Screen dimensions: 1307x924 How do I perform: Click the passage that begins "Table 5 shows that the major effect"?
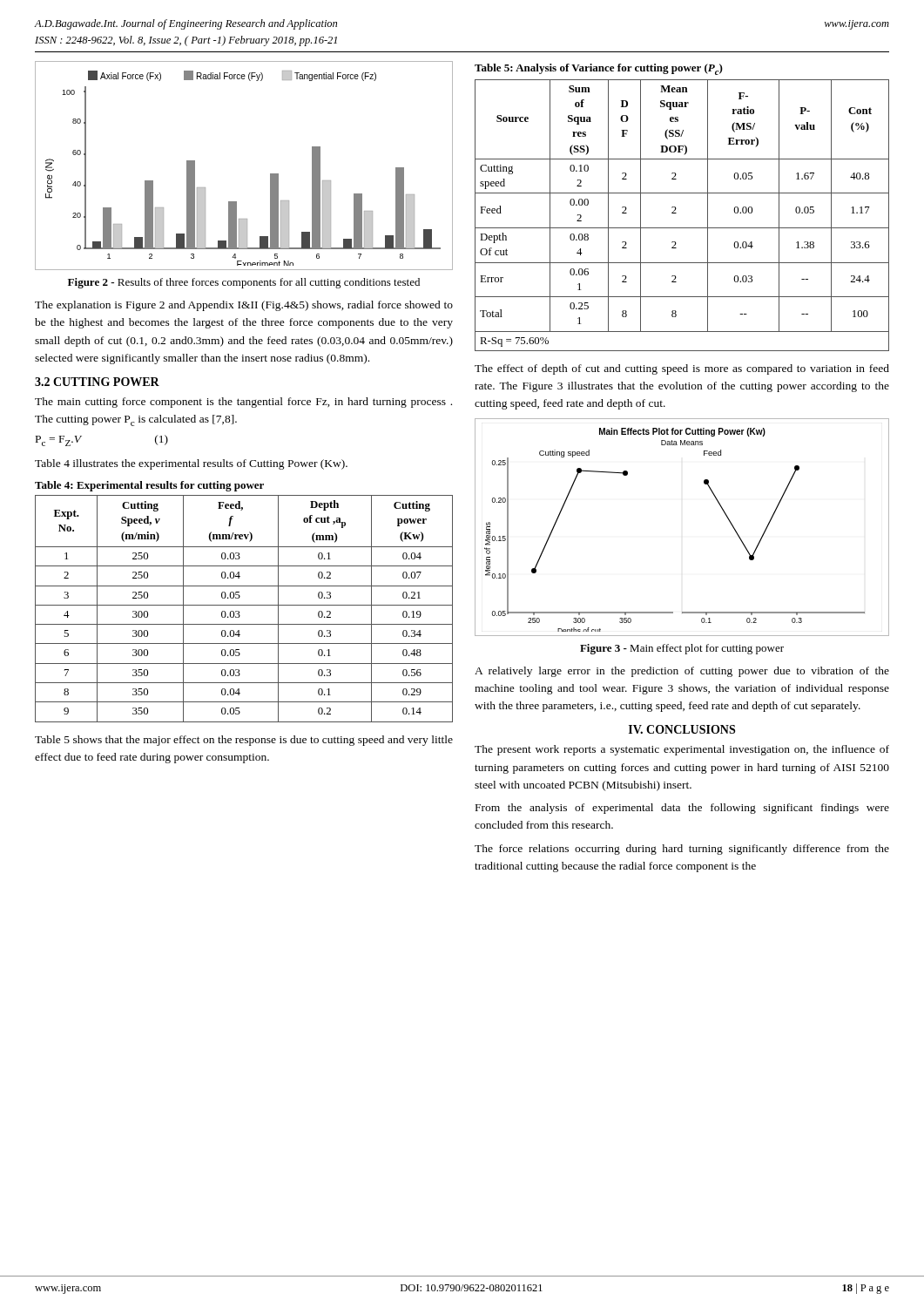244,748
